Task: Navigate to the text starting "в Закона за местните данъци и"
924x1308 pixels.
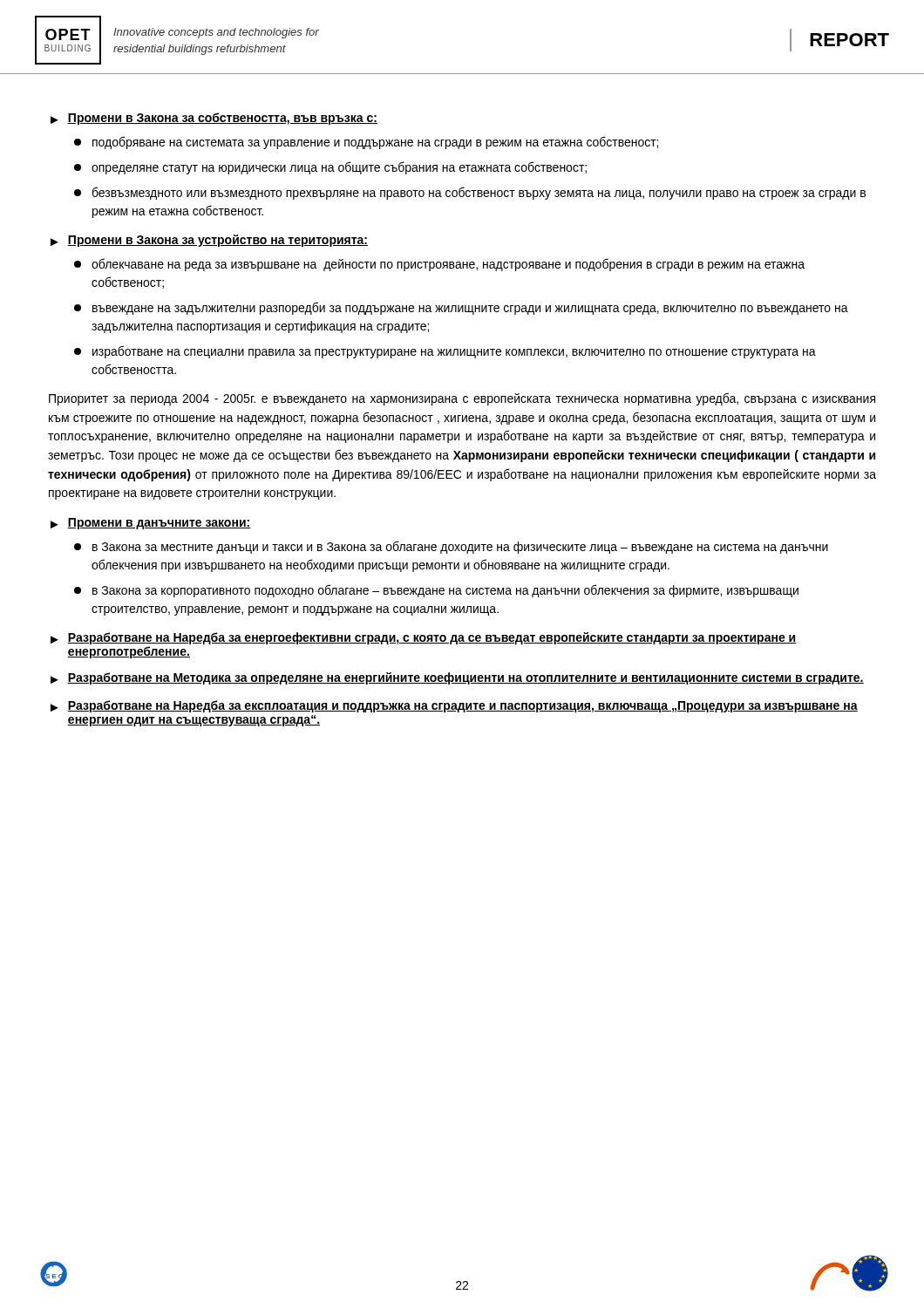Action: (x=475, y=556)
